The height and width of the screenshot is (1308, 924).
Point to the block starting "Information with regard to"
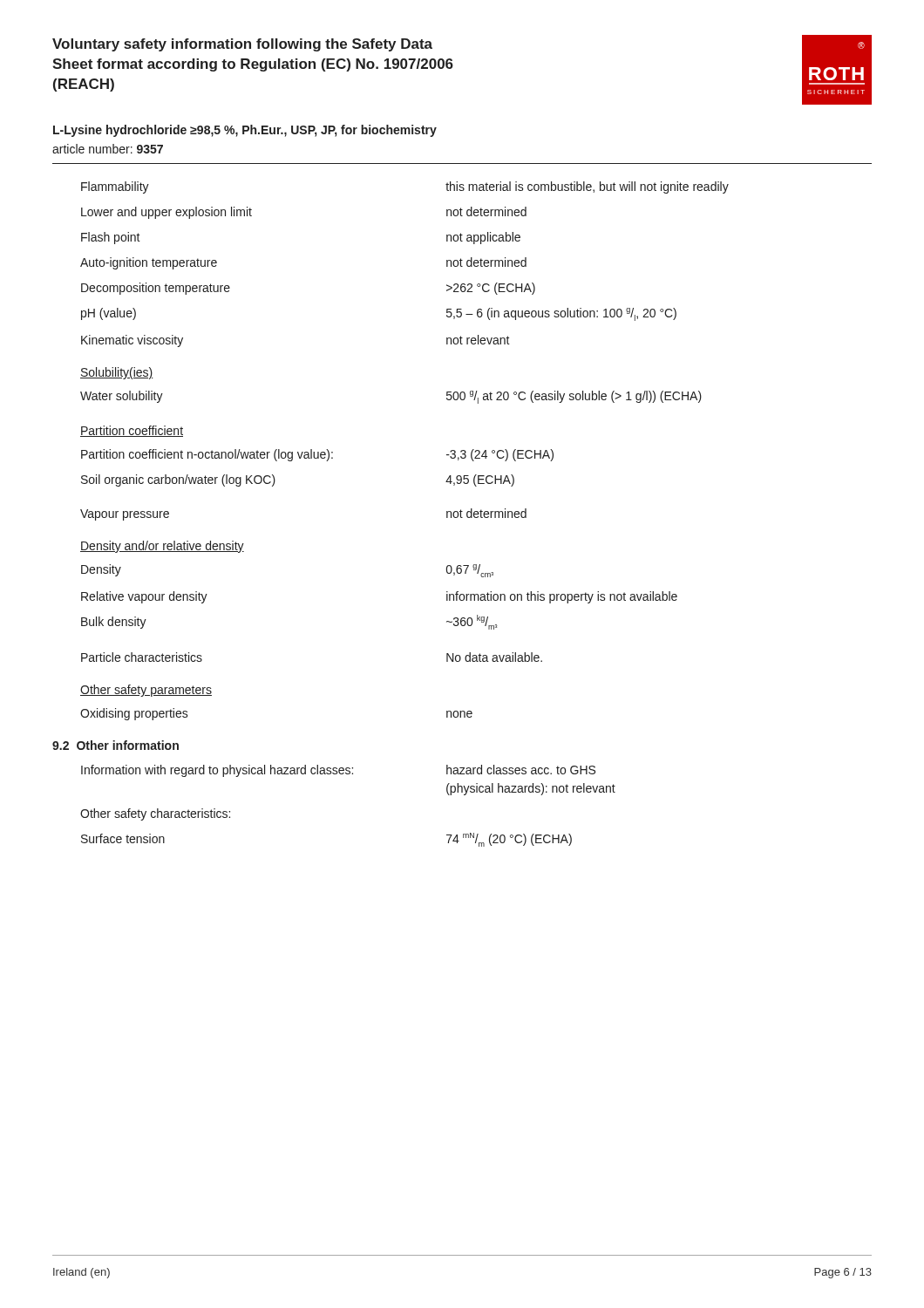(217, 770)
